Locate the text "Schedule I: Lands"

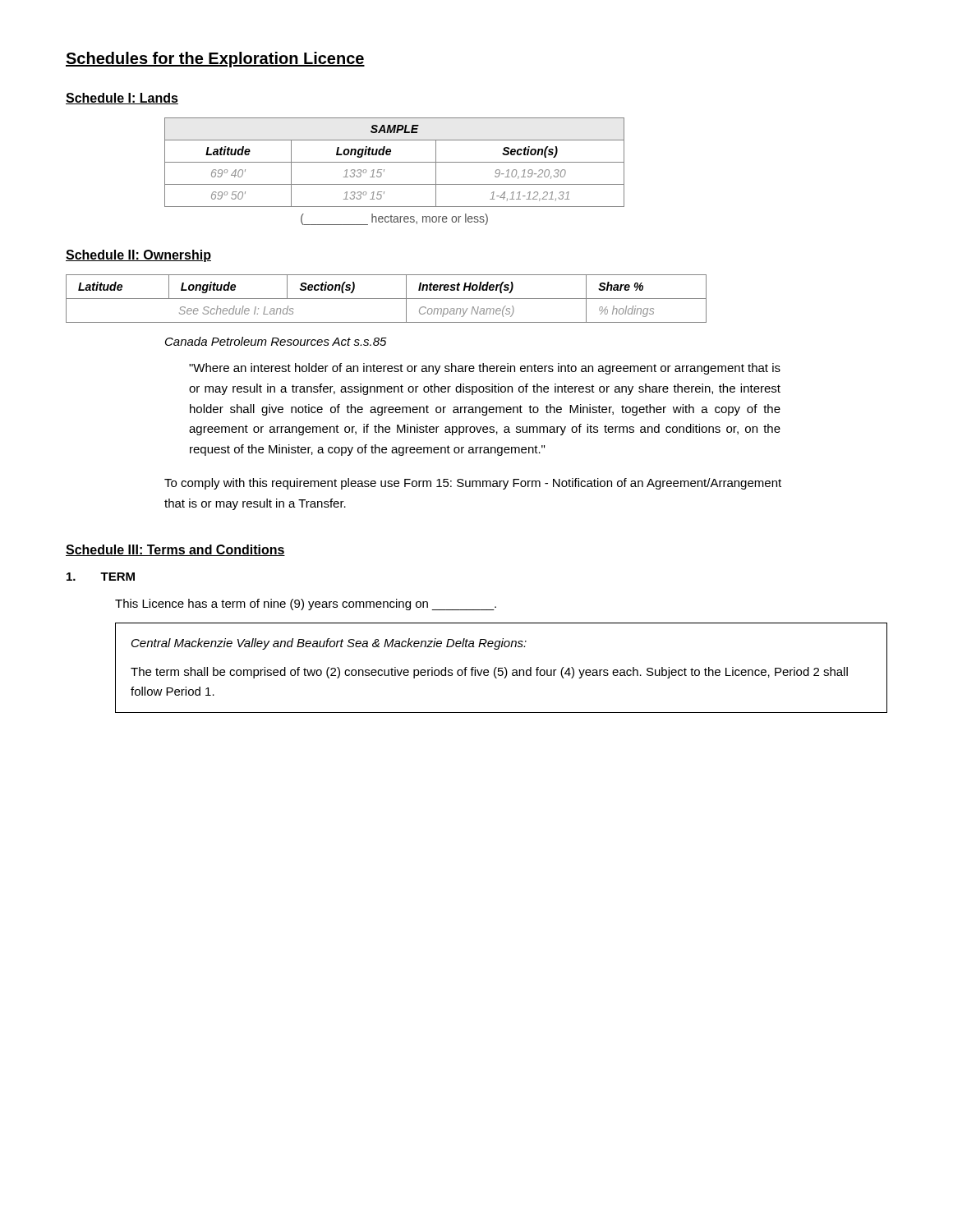coord(122,98)
